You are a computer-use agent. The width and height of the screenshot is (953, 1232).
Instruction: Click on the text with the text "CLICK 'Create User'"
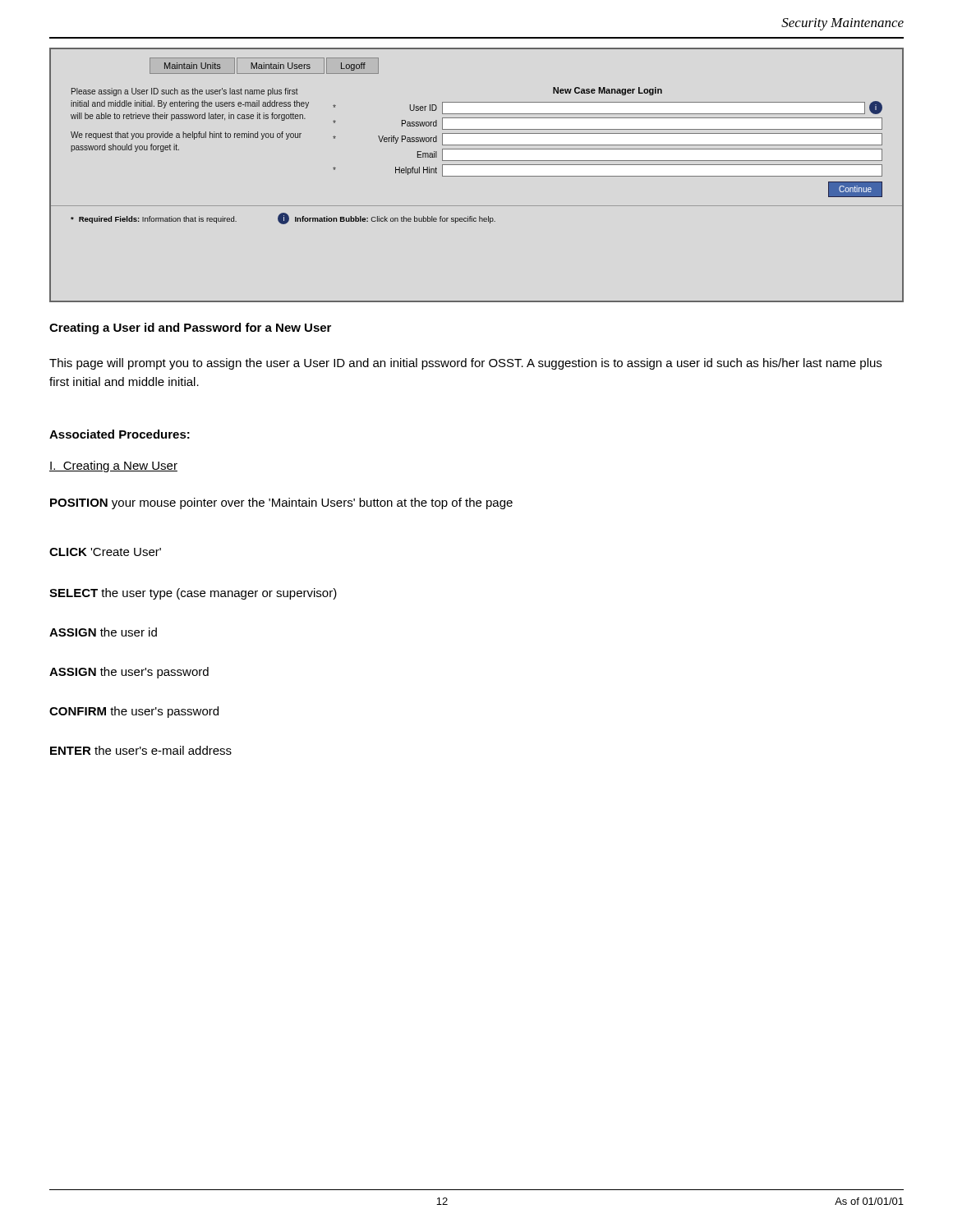(x=105, y=552)
